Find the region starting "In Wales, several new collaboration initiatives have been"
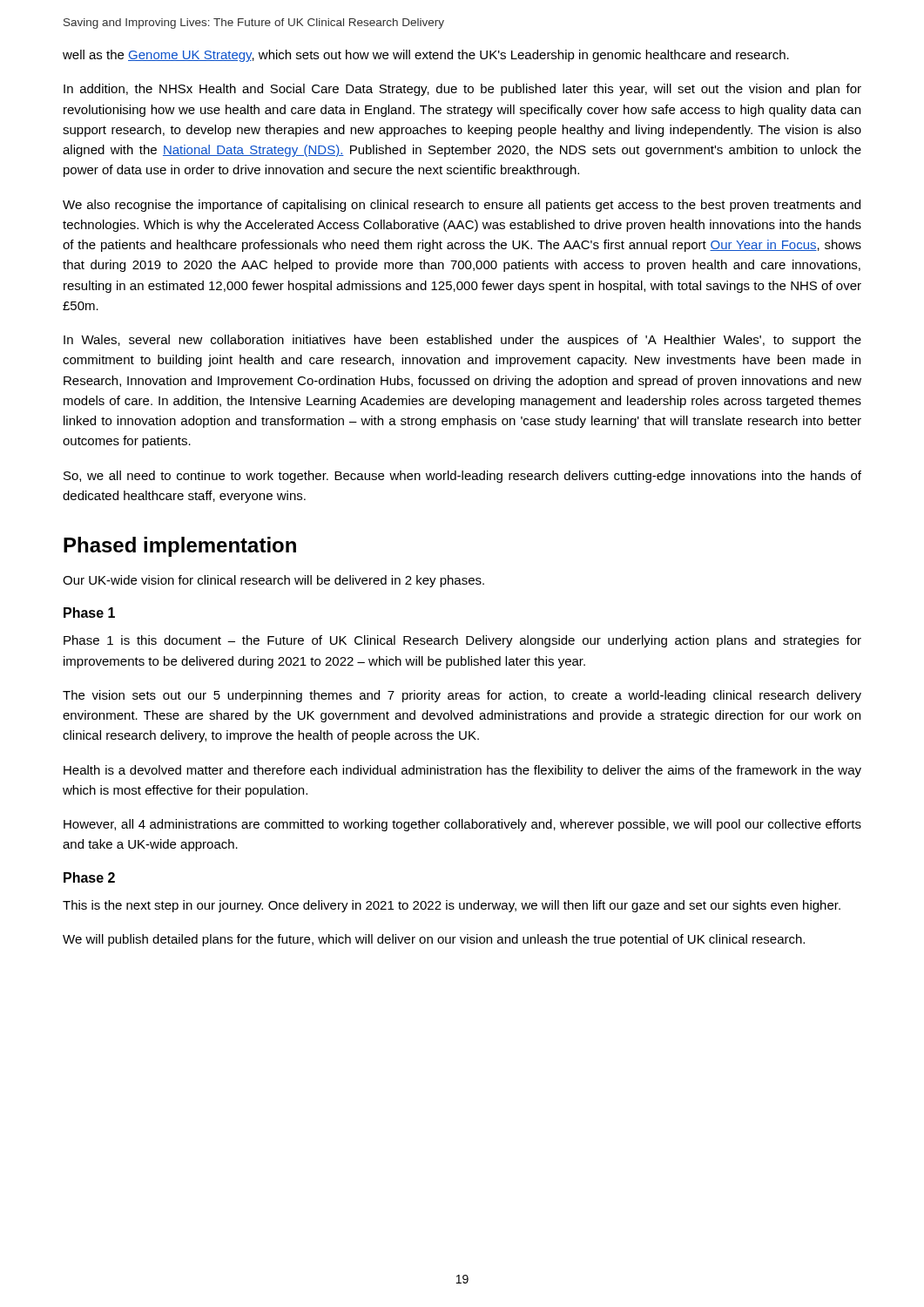924x1307 pixels. 462,390
